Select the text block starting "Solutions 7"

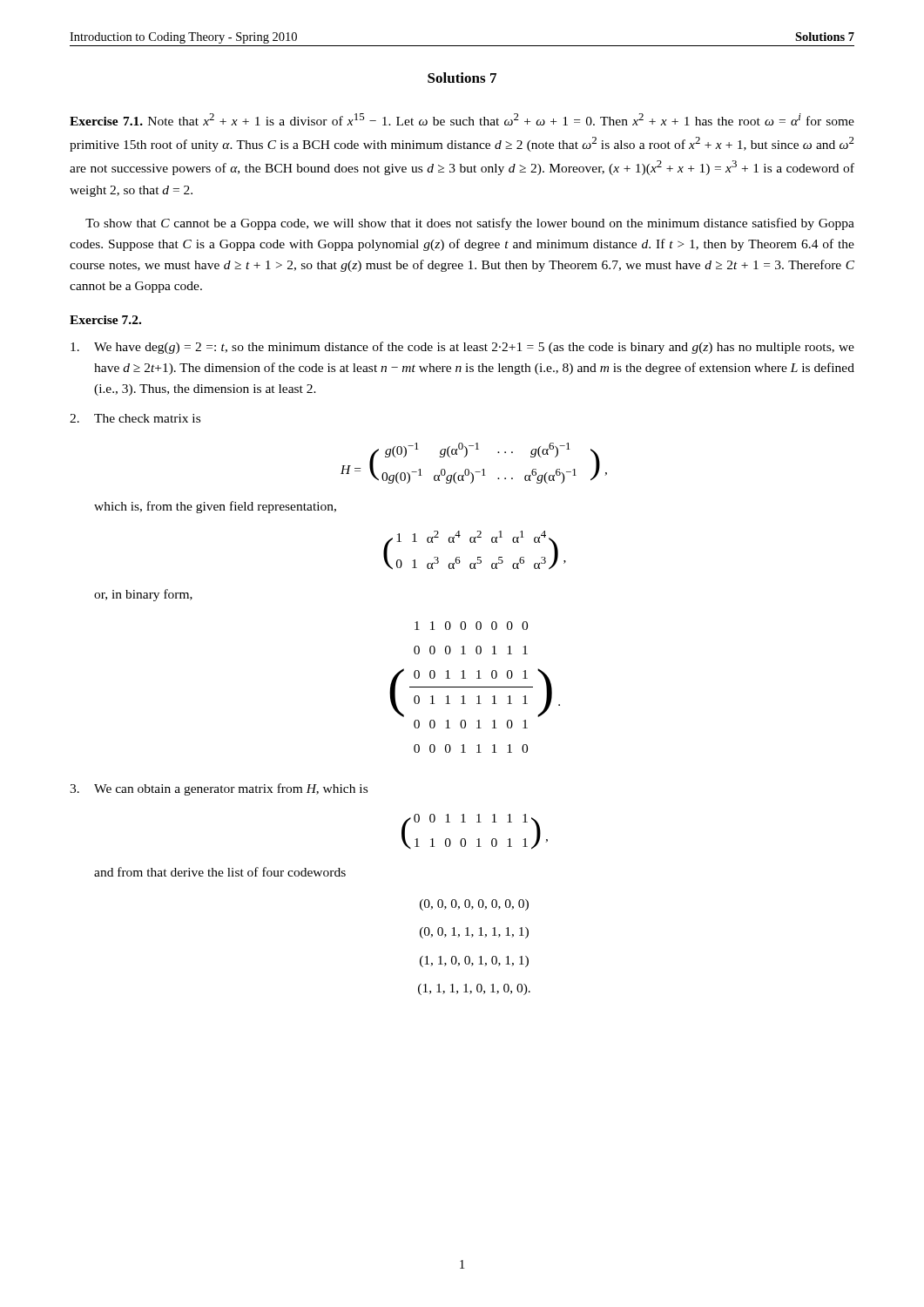(462, 78)
